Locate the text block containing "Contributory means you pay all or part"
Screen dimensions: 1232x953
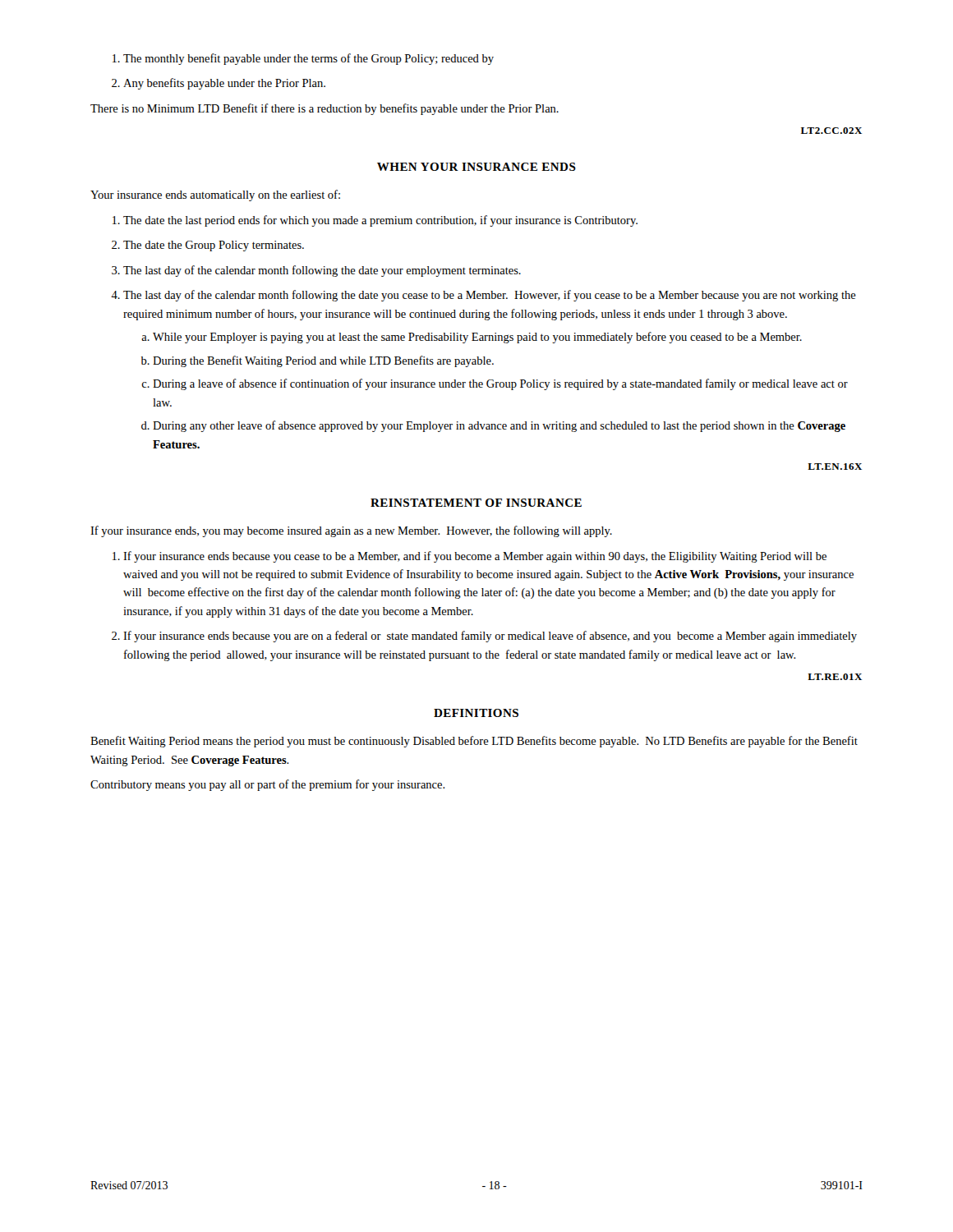point(268,785)
